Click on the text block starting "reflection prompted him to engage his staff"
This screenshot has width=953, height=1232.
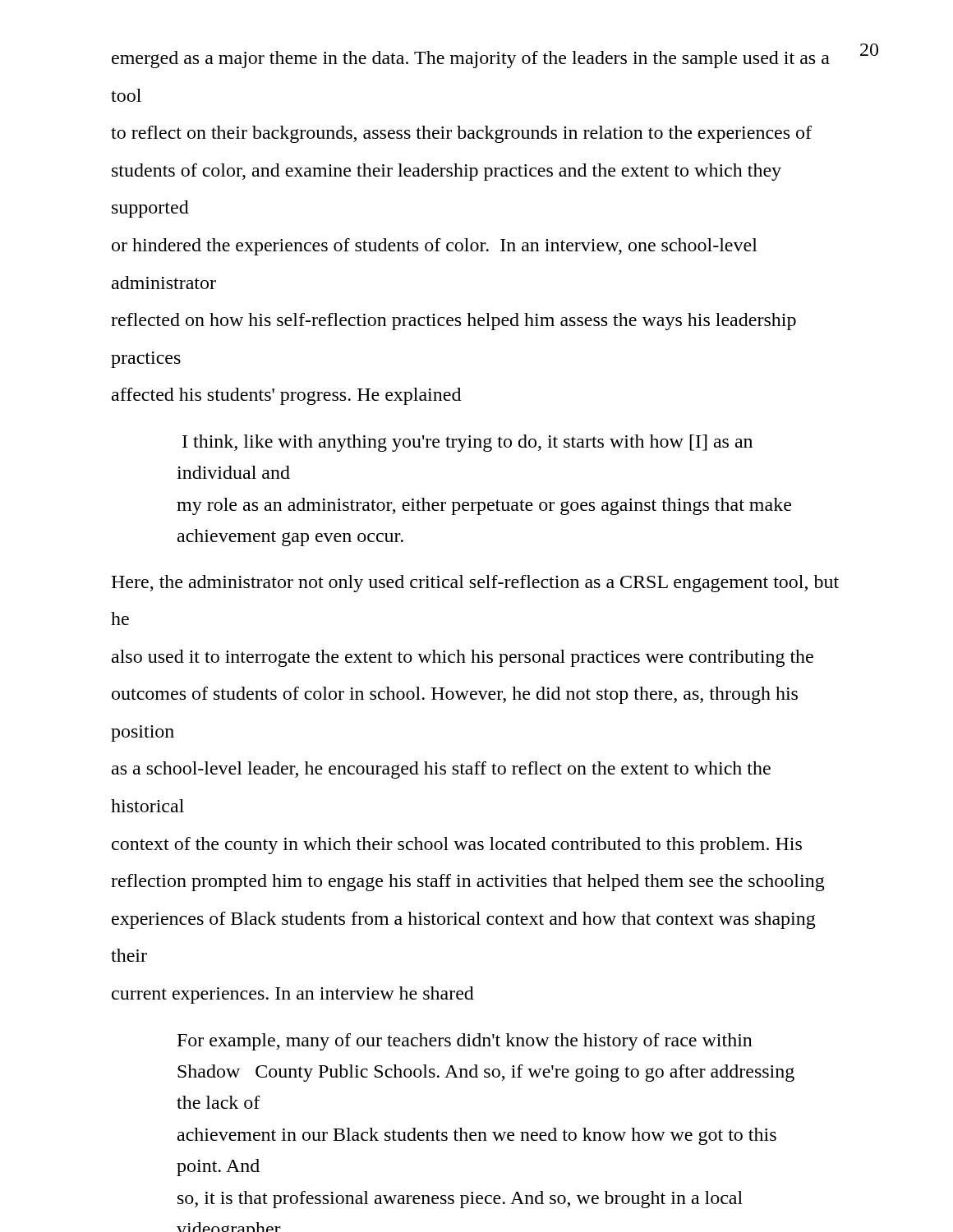click(x=468, y=881)
